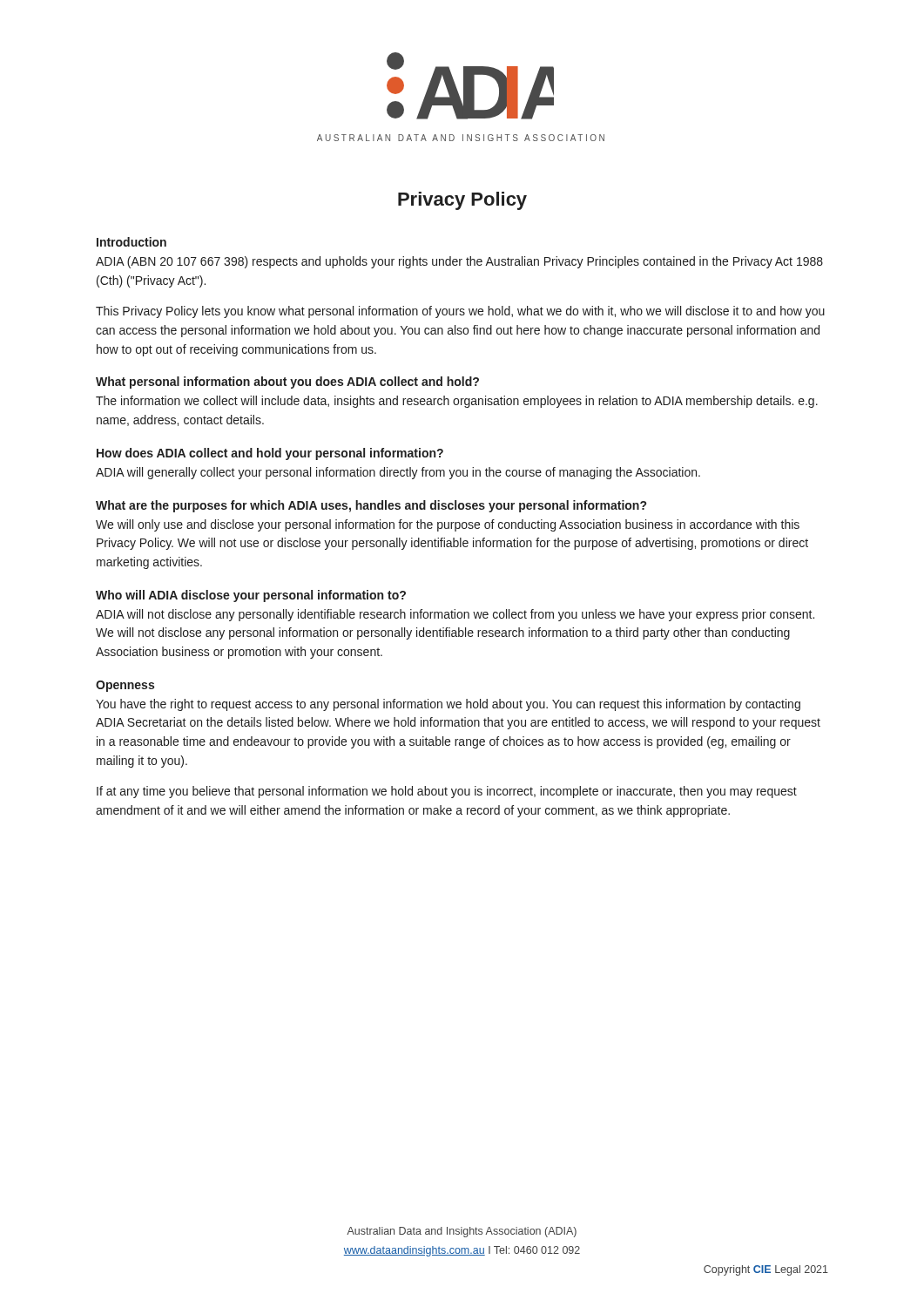
Task: Click on the text block that reads "If at any time you"
Action: (446, 801)
